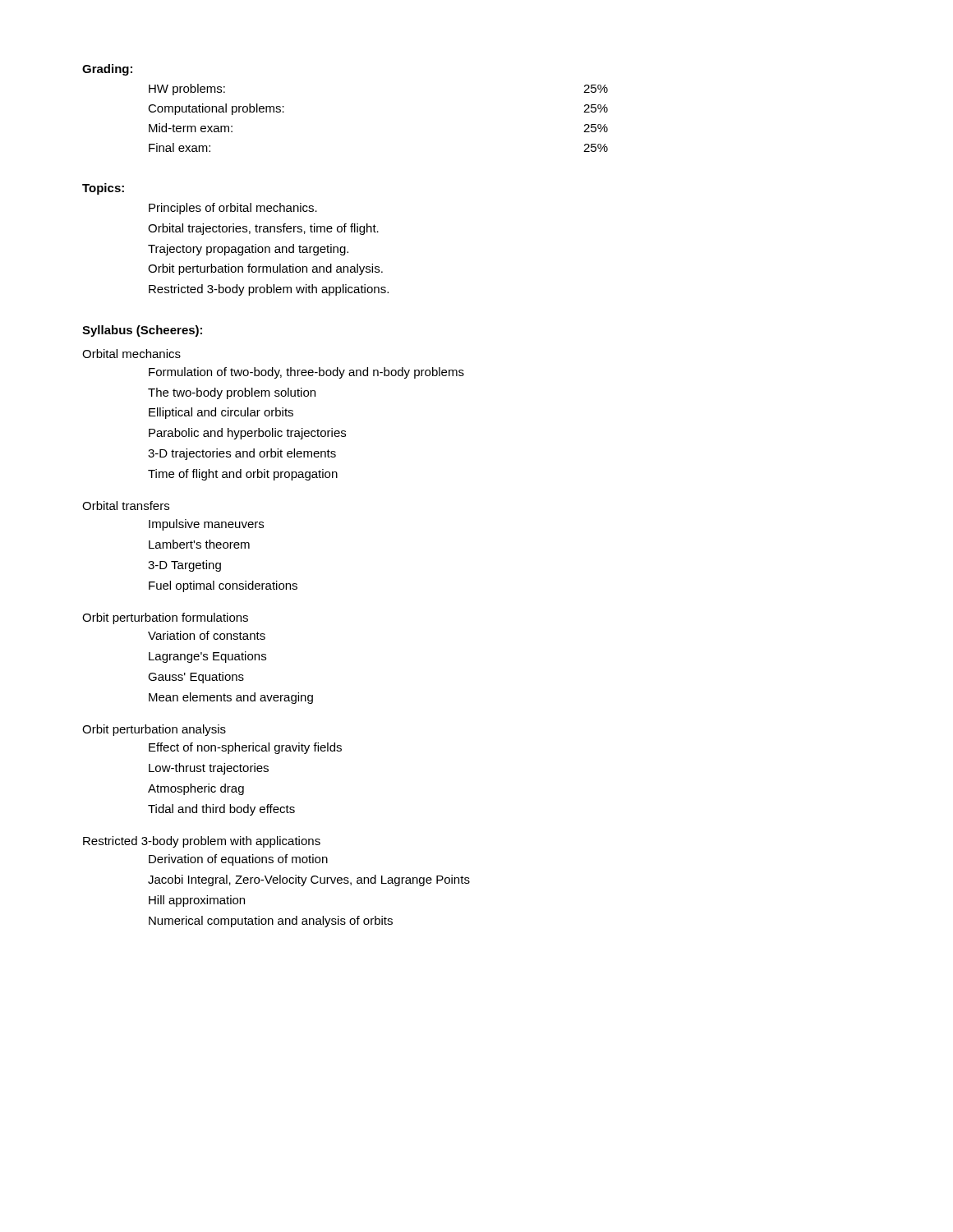Click on the list item that reads "Low-thrust trajectories"

(x=209, y=768)
